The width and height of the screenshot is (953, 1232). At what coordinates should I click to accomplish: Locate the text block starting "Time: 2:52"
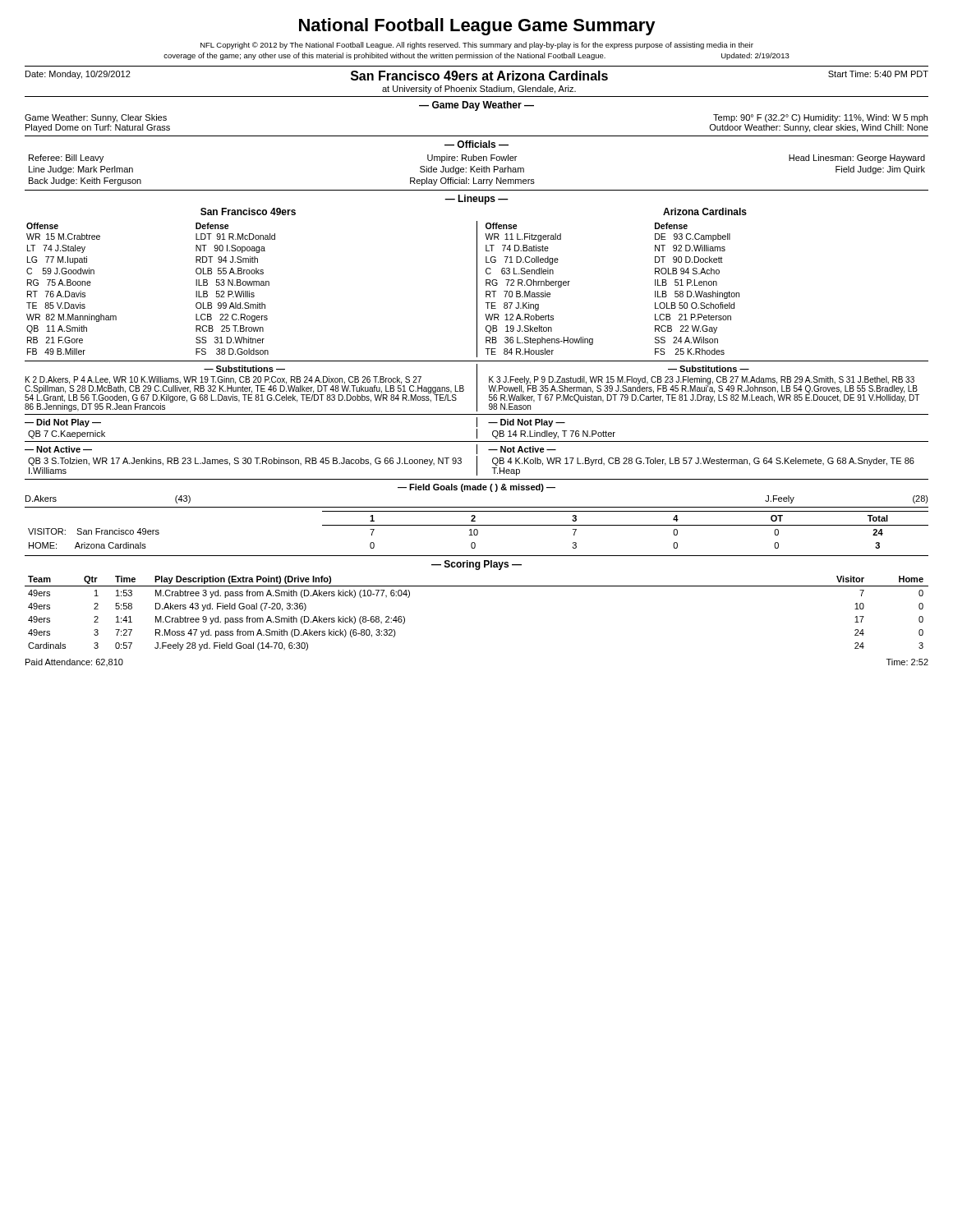coord(907,662)
